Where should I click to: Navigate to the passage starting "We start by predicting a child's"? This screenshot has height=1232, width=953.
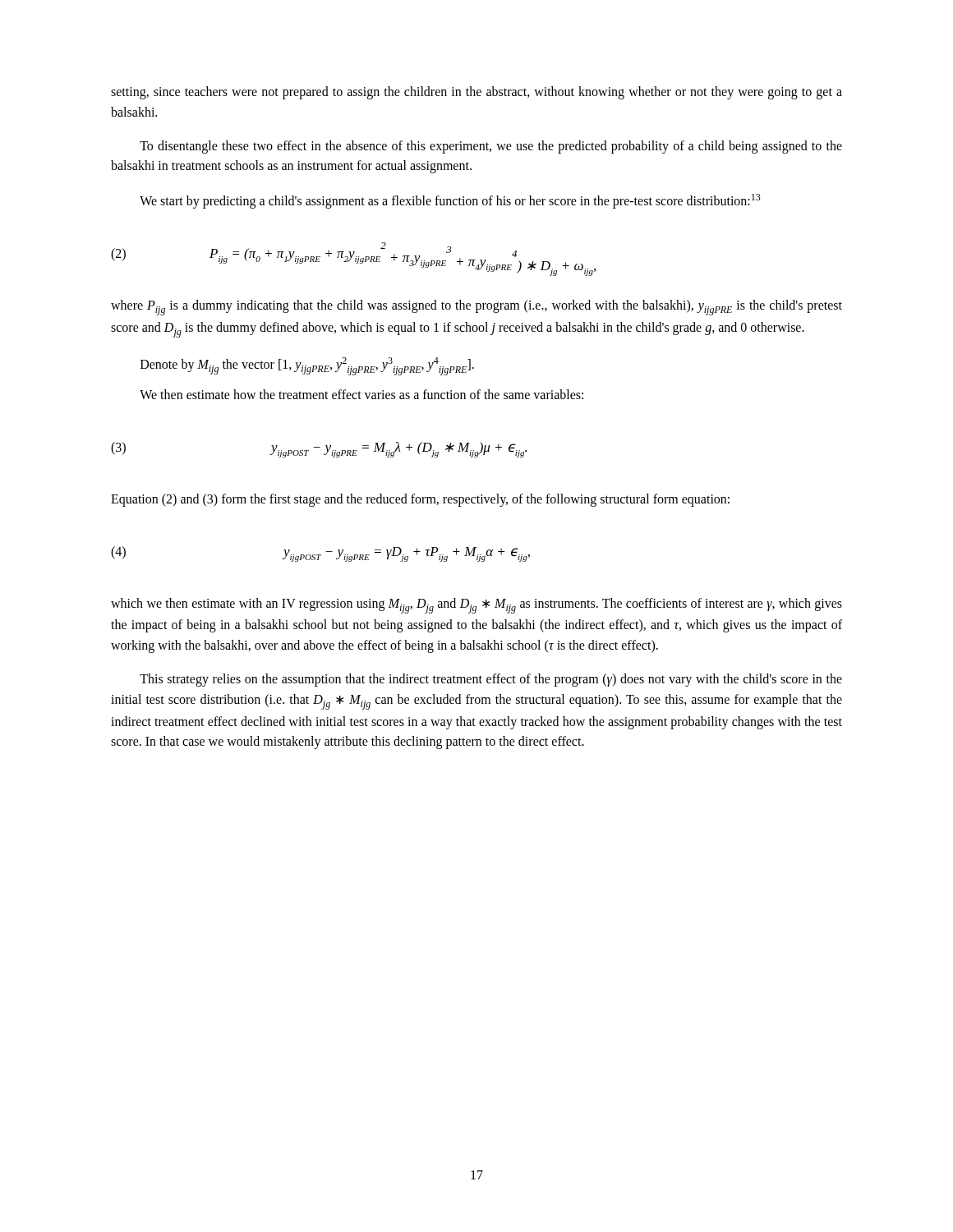point(476,201)
